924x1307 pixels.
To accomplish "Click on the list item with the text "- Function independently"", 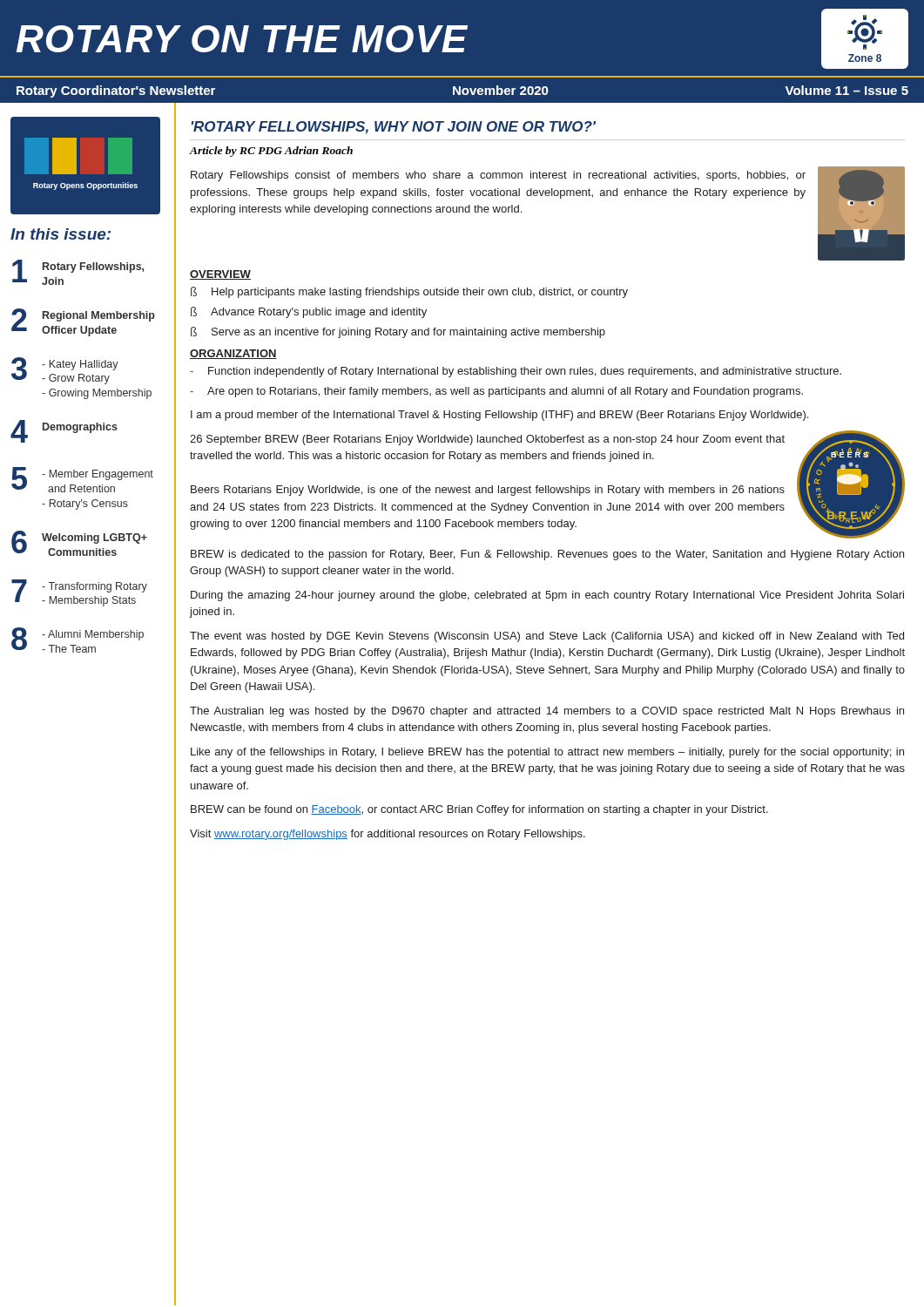I will (516, 371).
